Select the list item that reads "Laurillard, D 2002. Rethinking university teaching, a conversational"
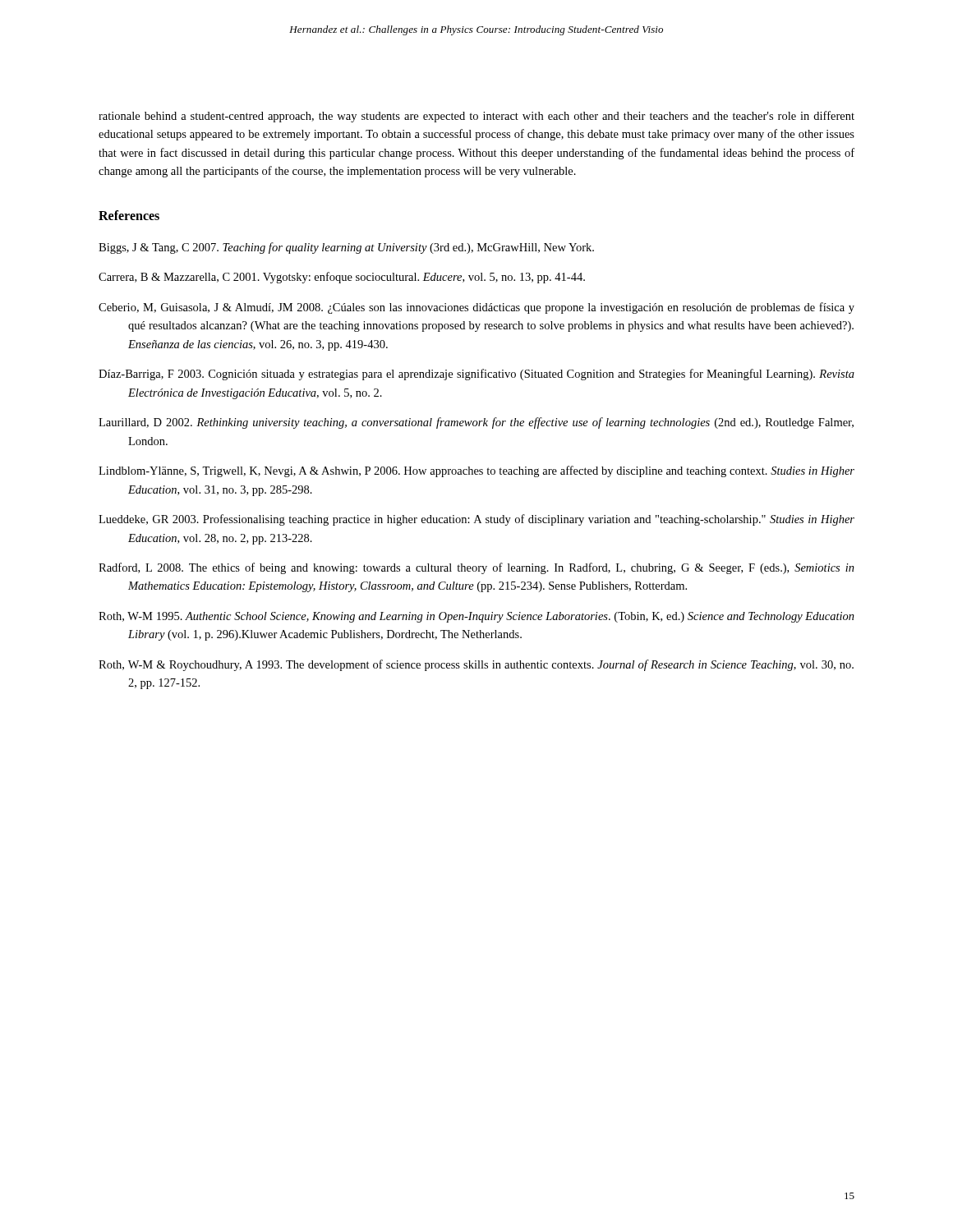 tap(476, 432)
